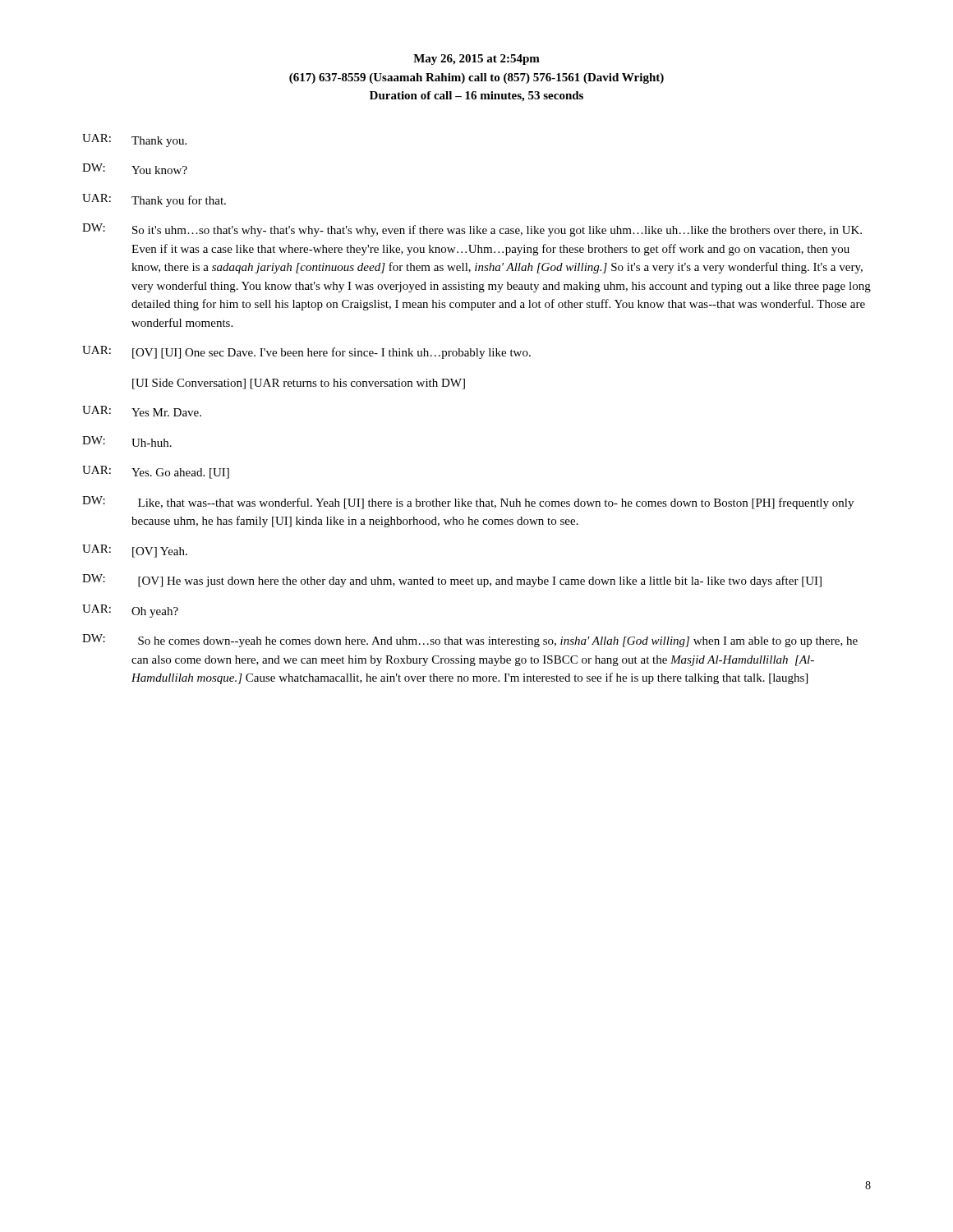
Task: Locate the text block that reads "DW: Like, that was--that was wonderful. Yeah"
Action: tap(476, 512)
